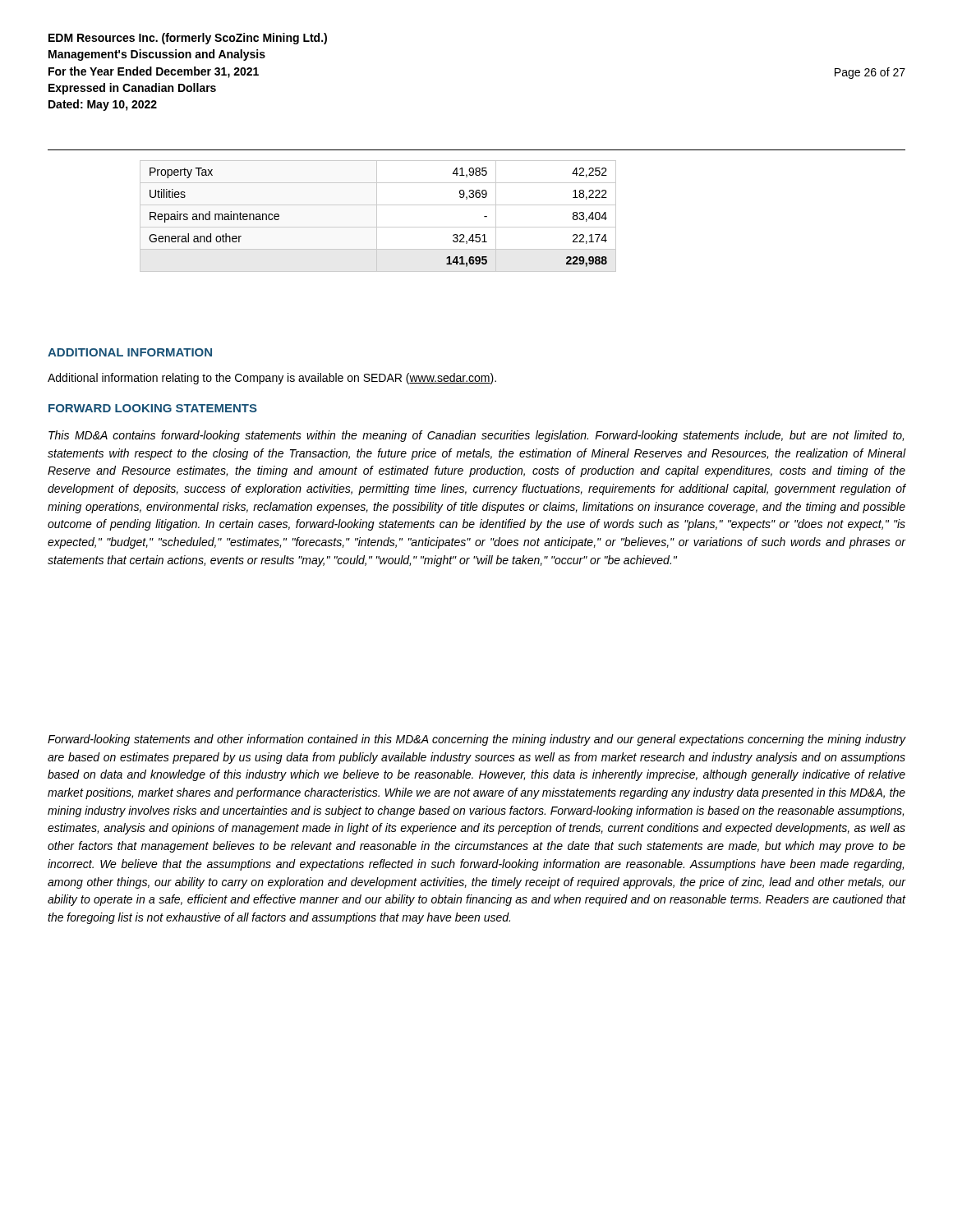The image size is (953, 1232).
Task: Find the table that mentions "Property Tax"
Action: 378,216
